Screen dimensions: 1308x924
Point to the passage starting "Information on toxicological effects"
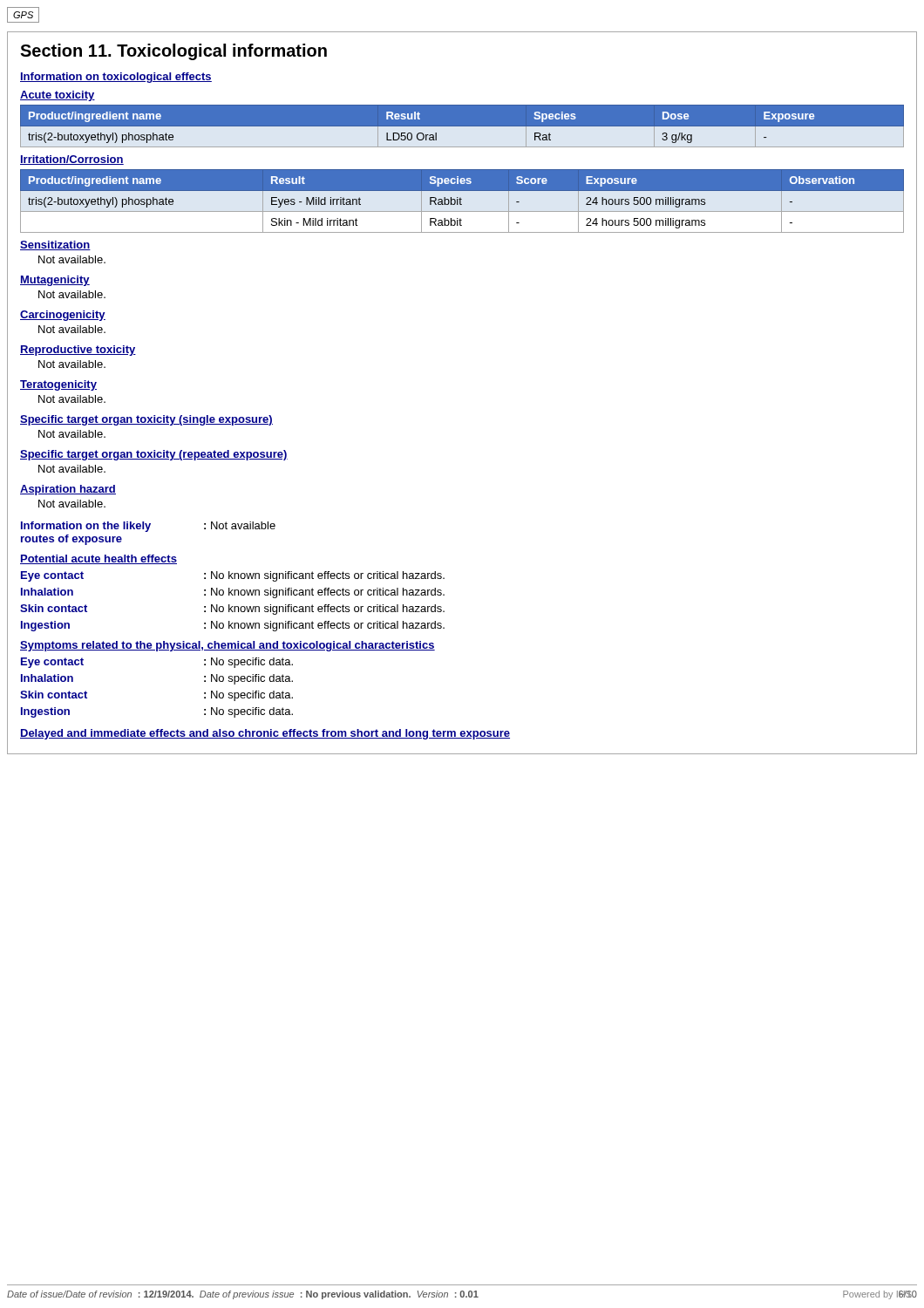(x=116, y=76)
